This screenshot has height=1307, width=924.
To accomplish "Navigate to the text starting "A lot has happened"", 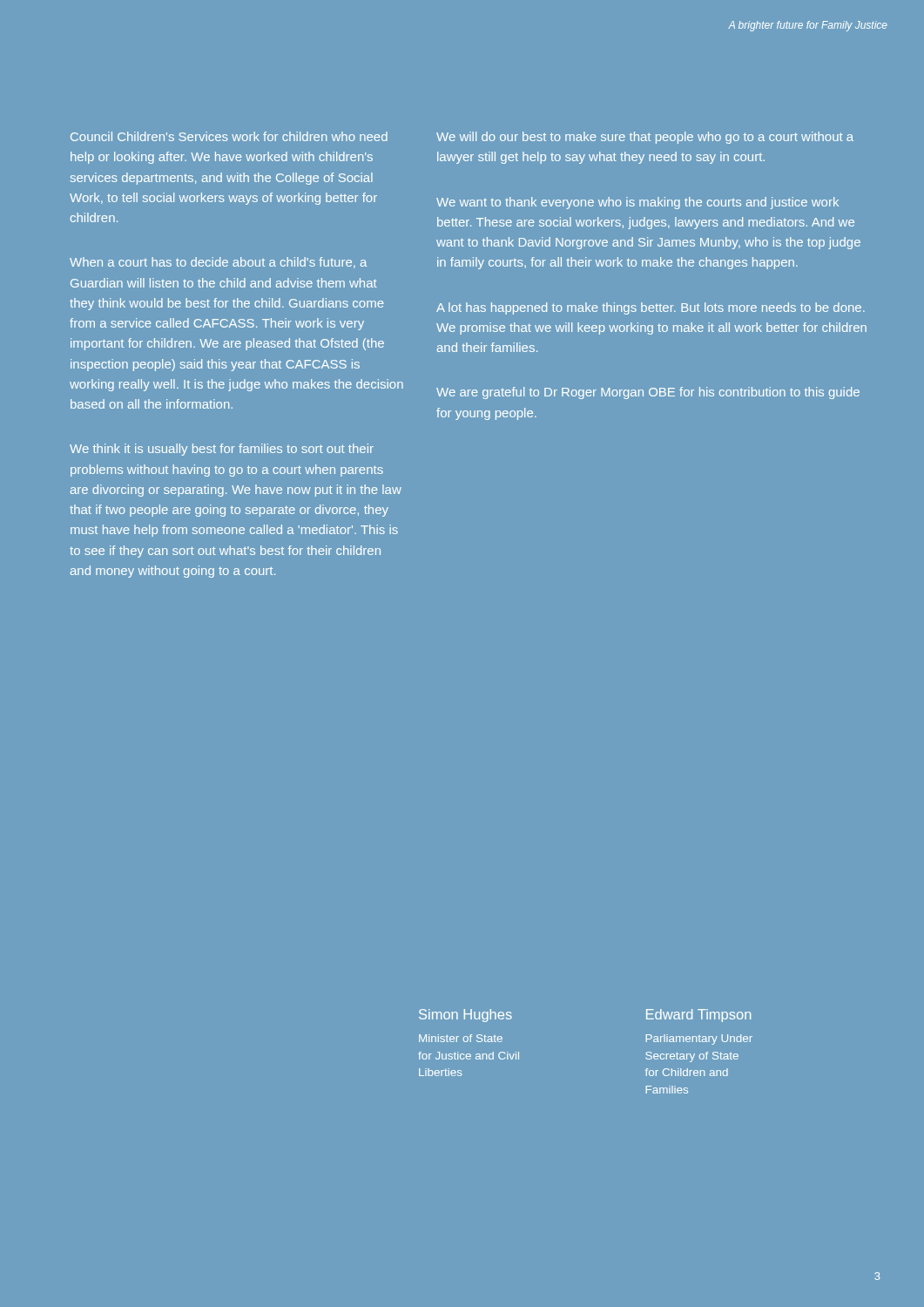I will [x=652, y=327].
